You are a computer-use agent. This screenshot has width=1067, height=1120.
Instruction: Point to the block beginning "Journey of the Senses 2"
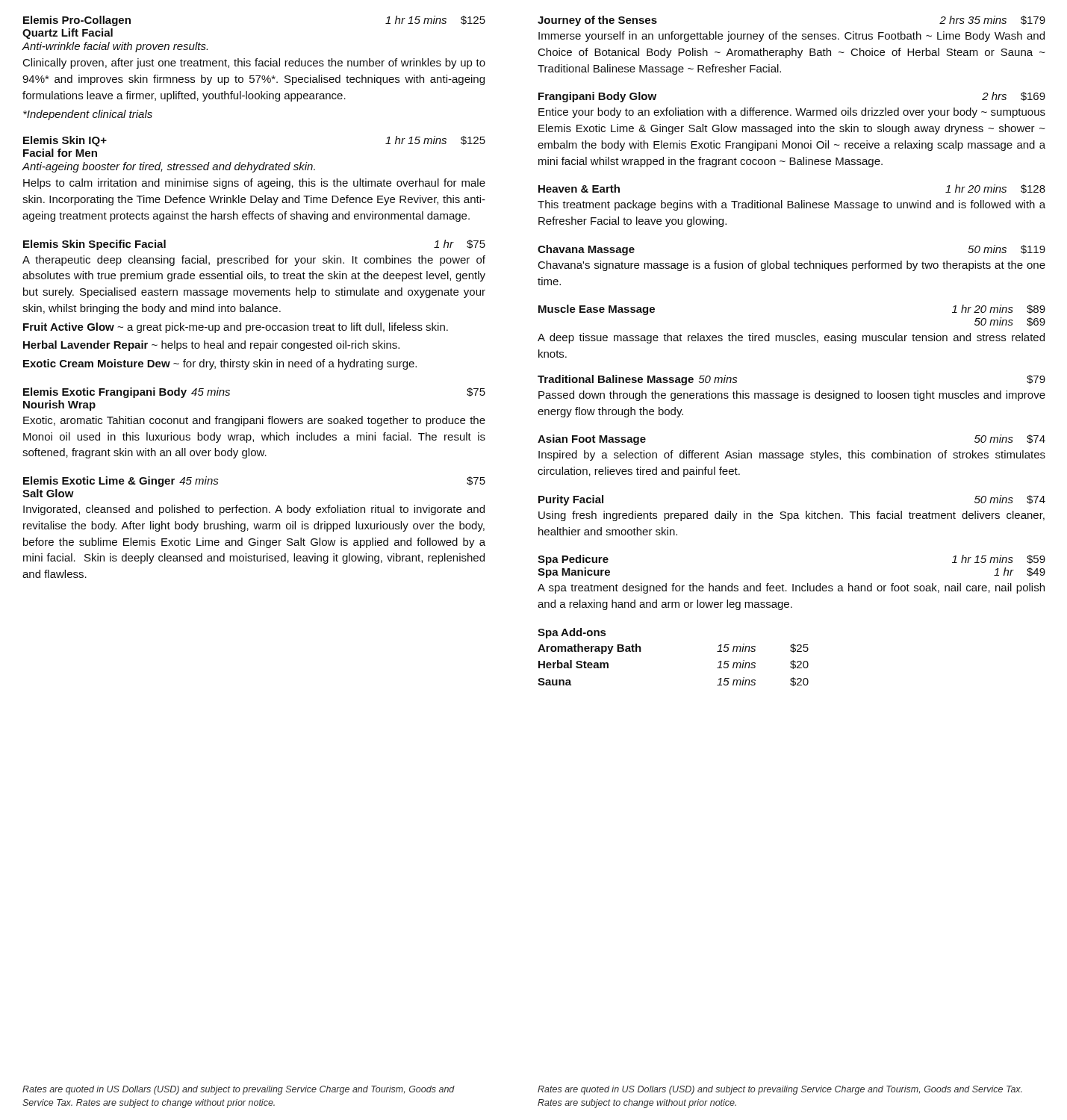[791, 45]
